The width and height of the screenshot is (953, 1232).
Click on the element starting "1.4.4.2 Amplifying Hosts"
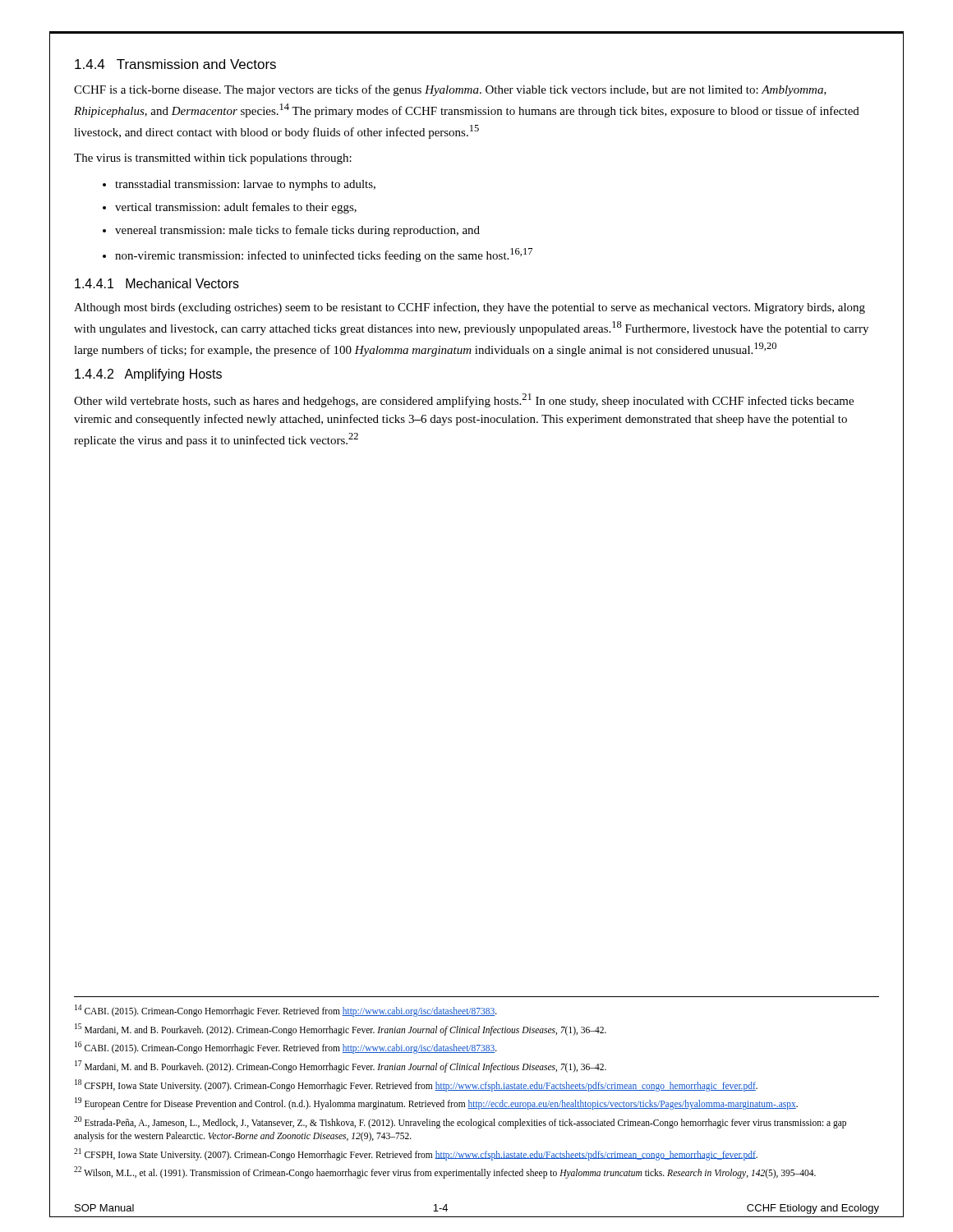148,374
